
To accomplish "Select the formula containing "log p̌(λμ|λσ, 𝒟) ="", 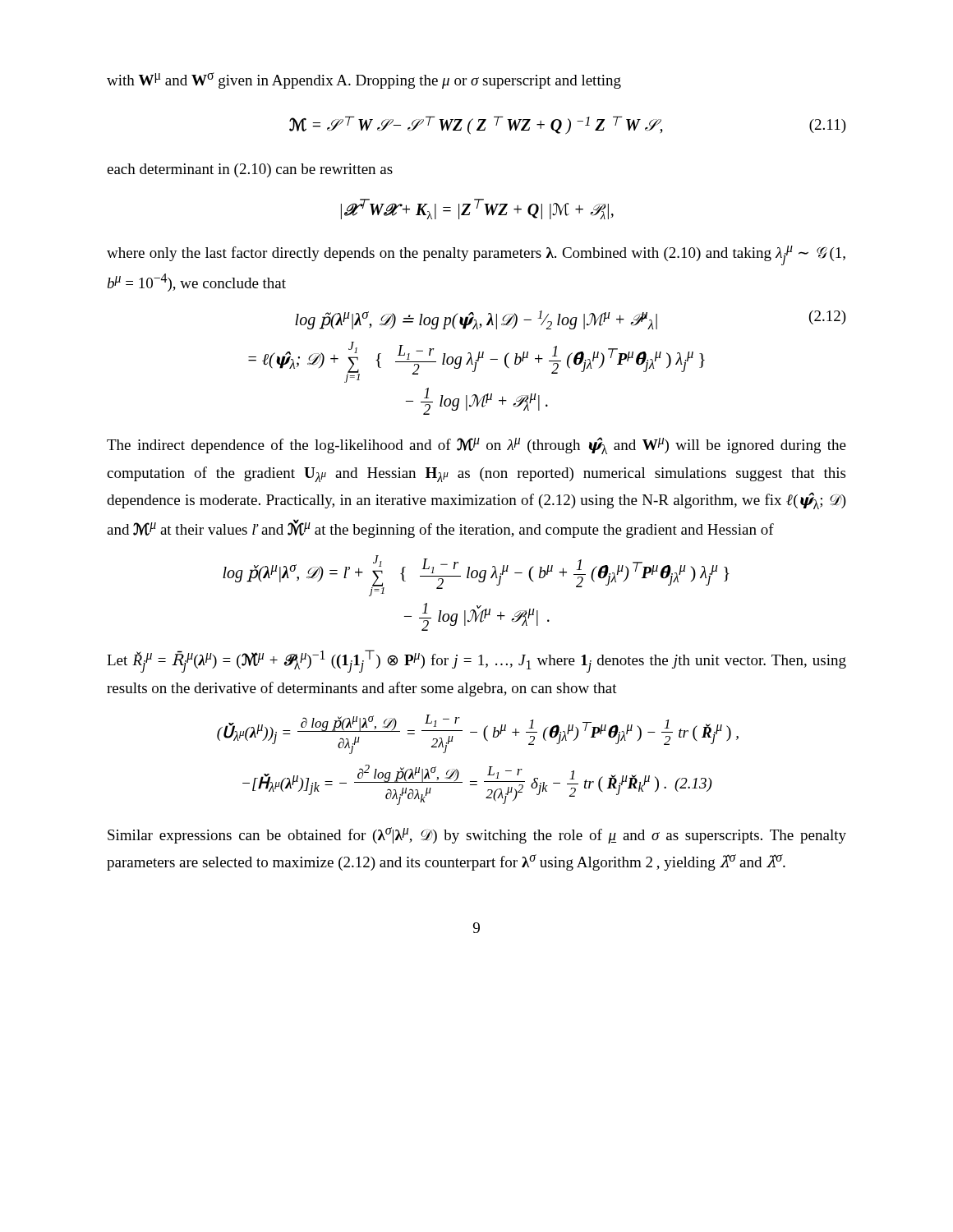I will (x=476, y=594).
